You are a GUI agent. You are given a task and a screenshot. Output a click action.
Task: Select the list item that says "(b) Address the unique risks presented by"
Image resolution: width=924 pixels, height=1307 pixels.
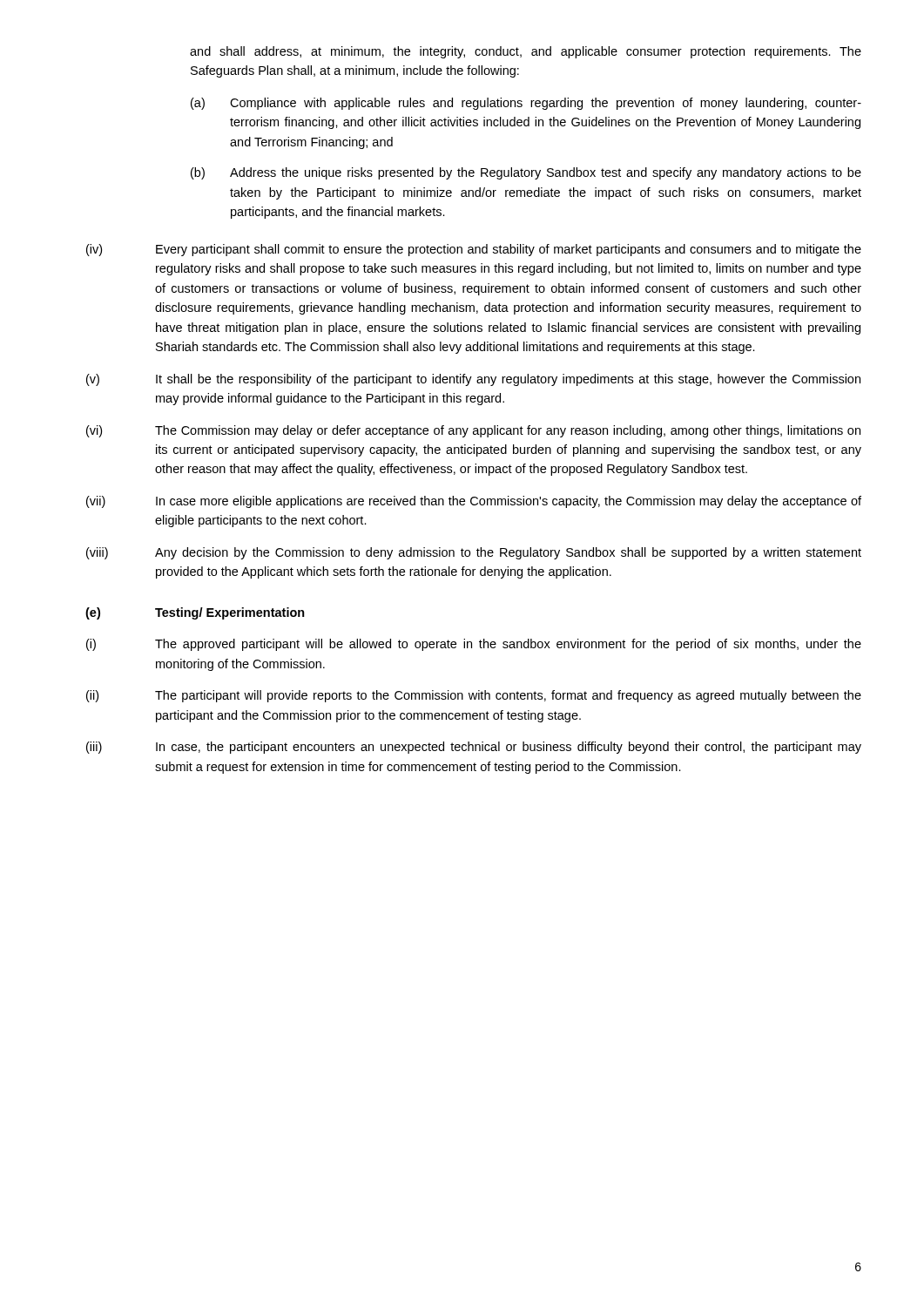pyautogui.click(x=526, y=193)
